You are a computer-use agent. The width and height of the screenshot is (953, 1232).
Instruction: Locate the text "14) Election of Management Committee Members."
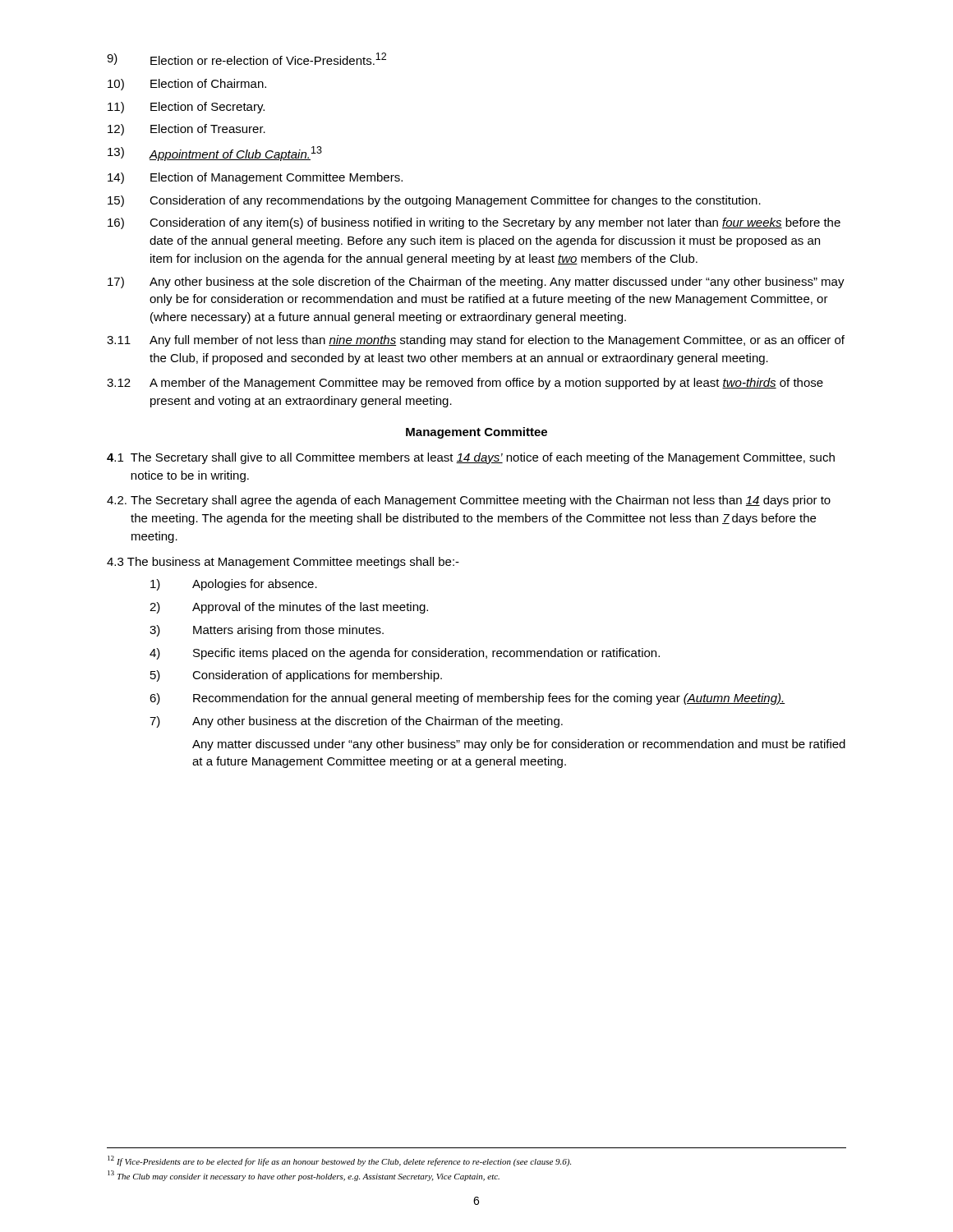(255, 178)
